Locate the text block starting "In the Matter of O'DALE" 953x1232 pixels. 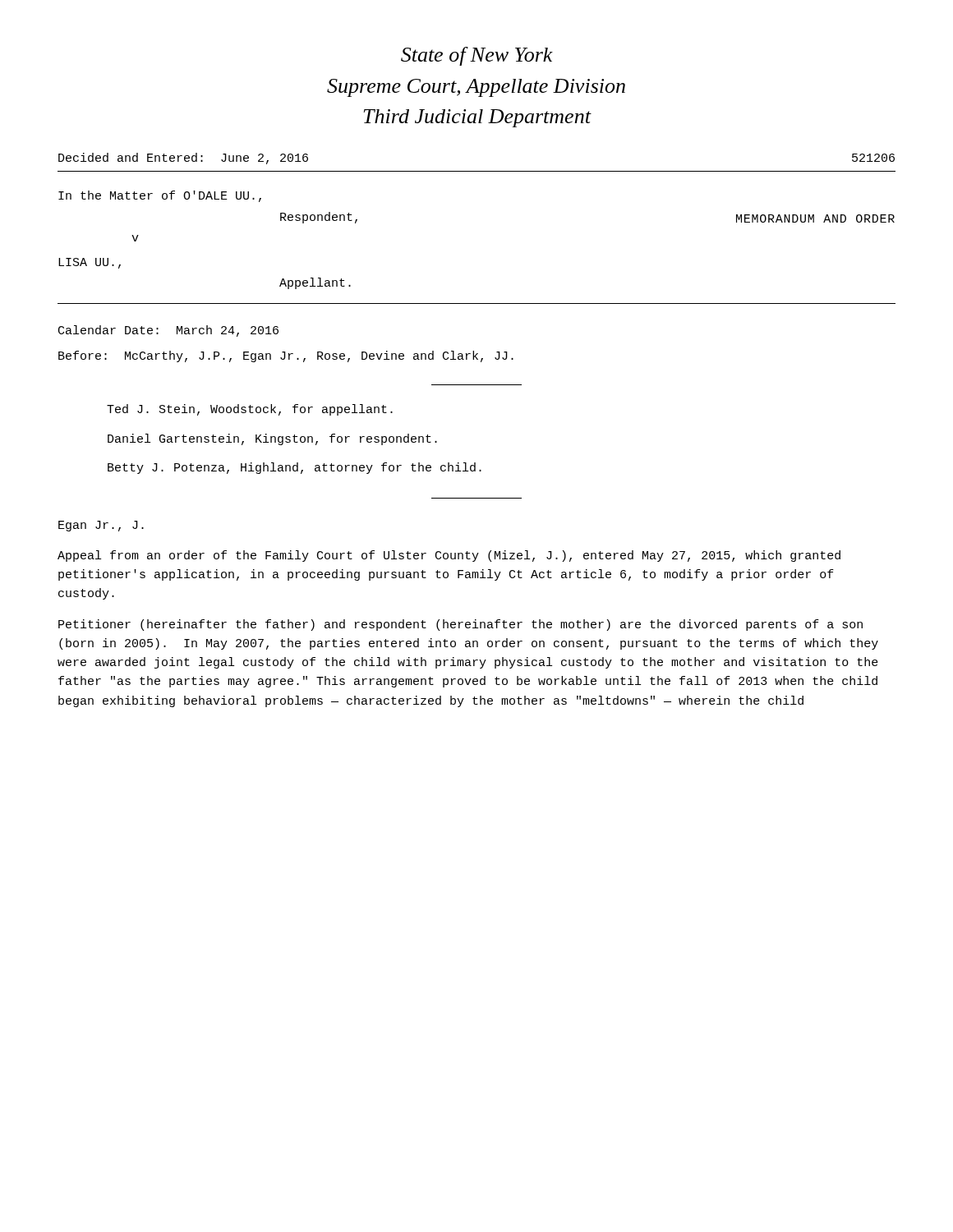tap(160, 196)
